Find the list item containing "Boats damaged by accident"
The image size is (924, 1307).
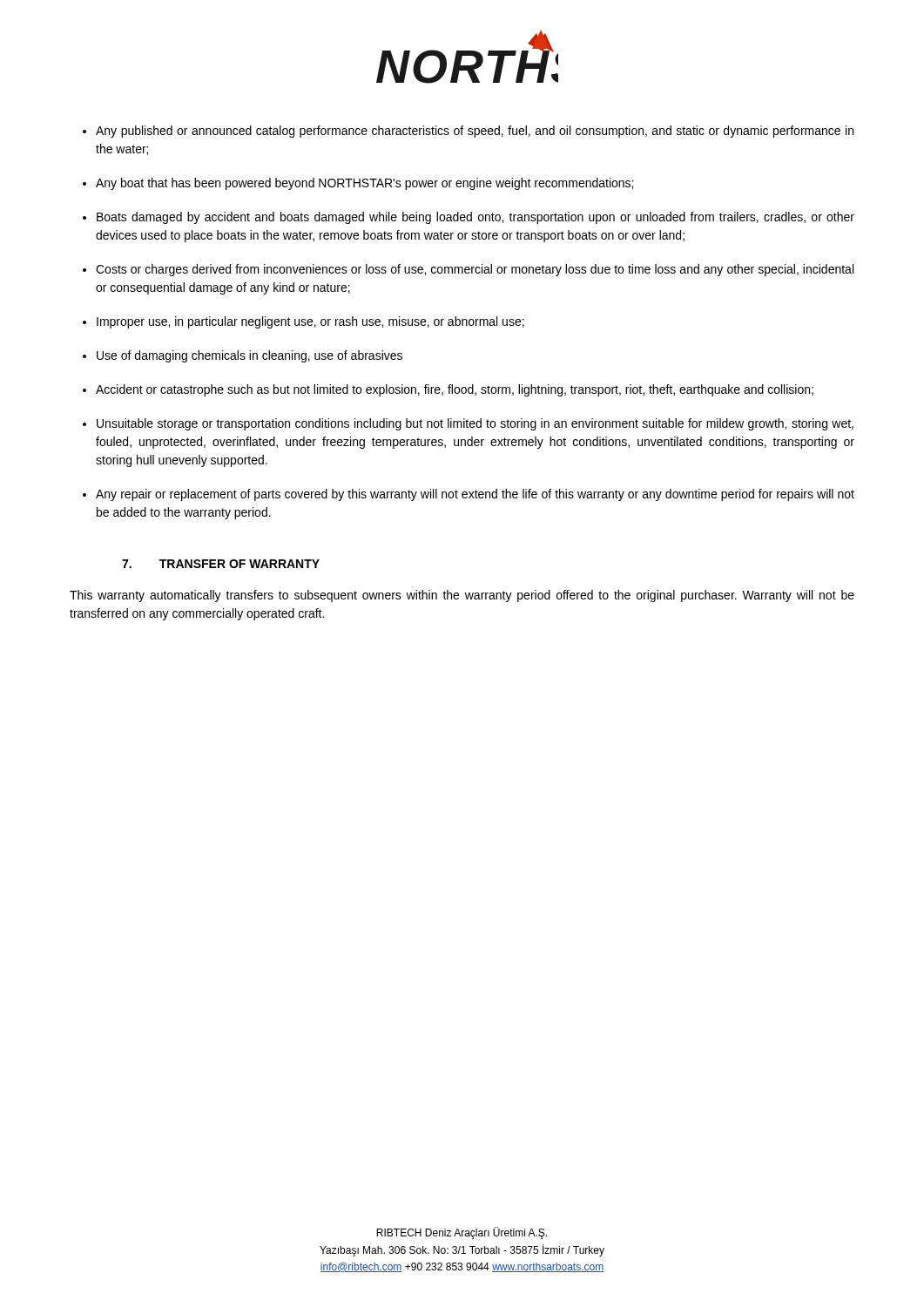(x=475, y=226)
